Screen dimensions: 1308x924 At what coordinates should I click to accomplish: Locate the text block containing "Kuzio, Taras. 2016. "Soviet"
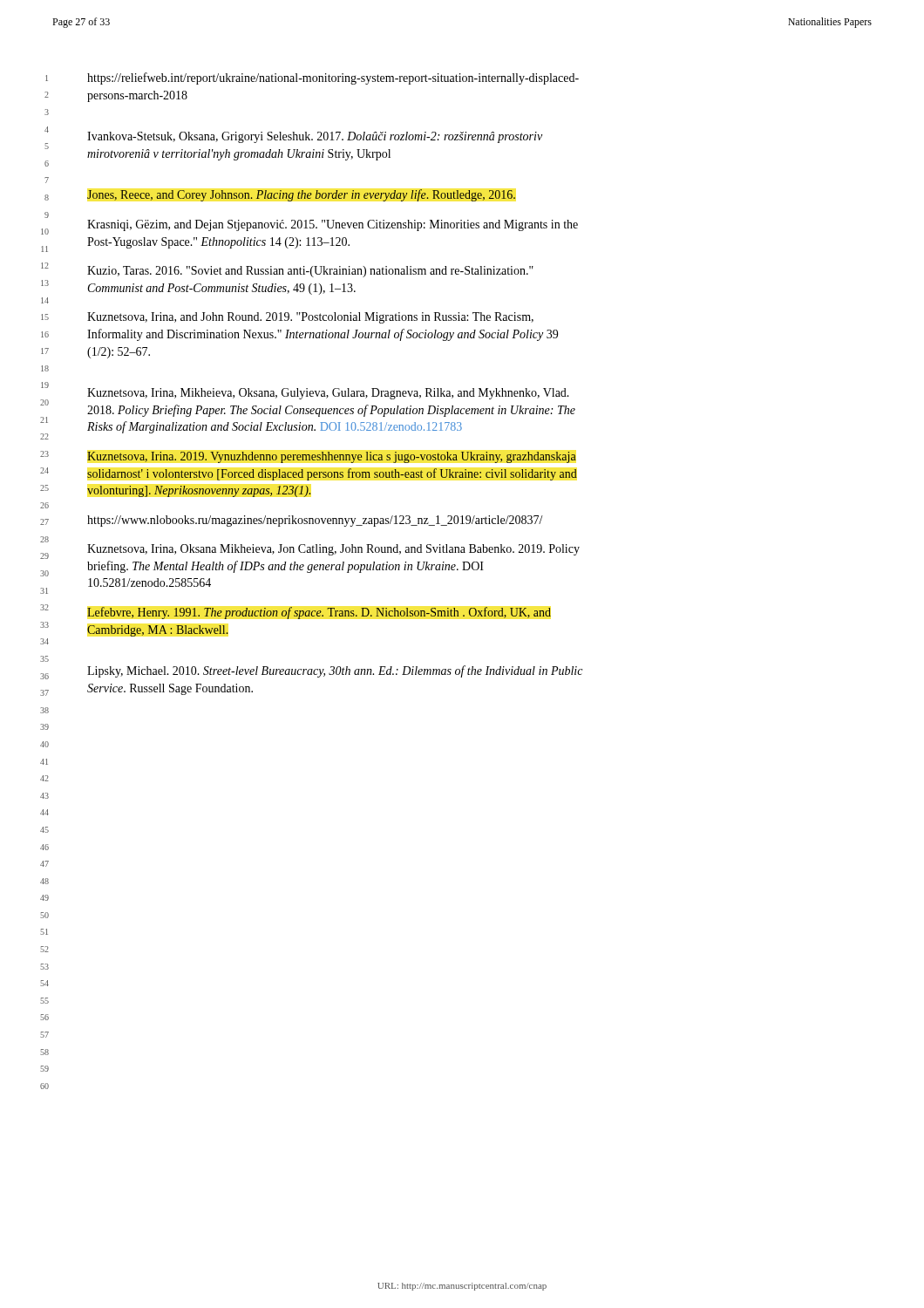(471, 280)
